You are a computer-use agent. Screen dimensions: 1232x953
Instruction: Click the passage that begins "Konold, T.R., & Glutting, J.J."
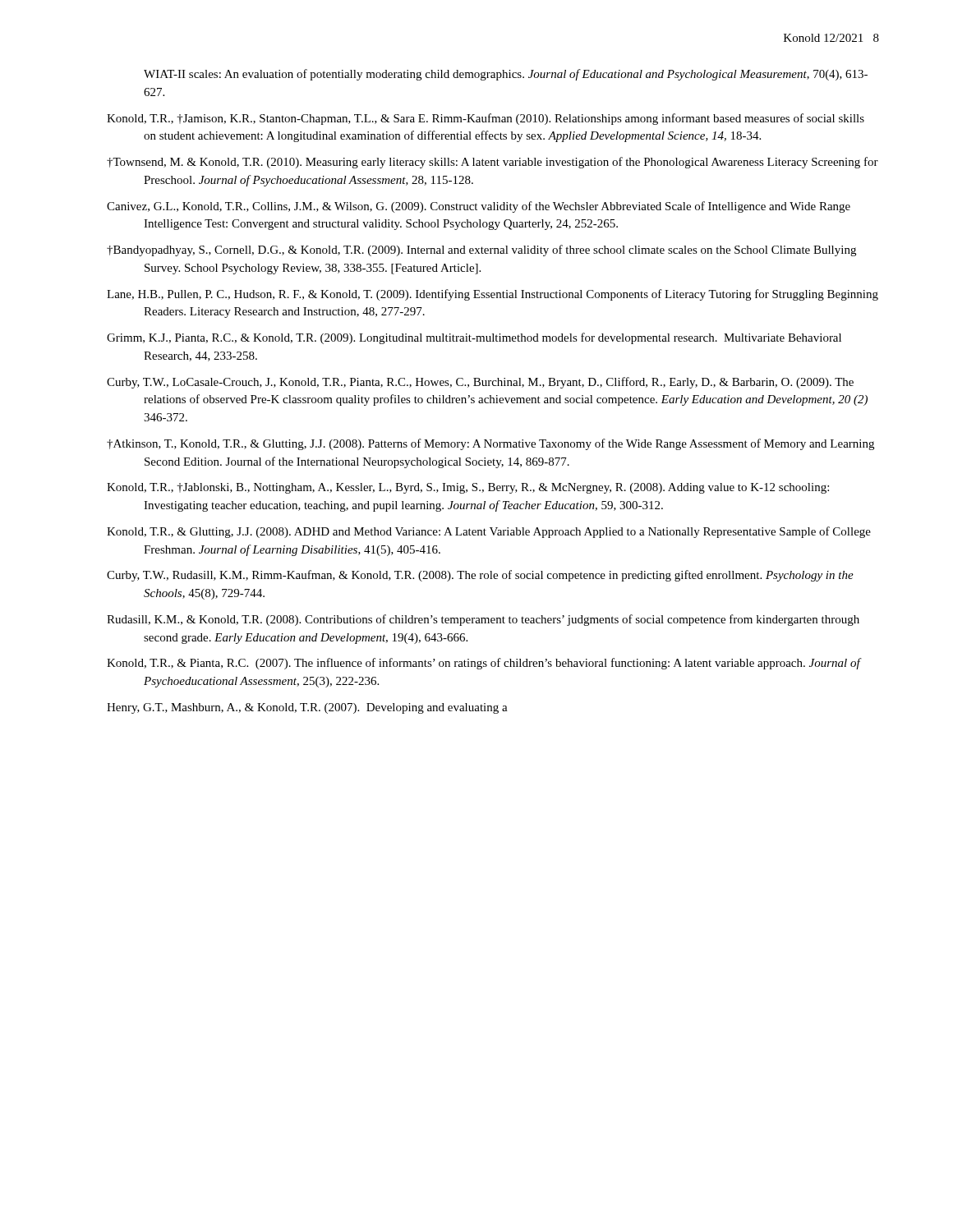tap(489, 540)
